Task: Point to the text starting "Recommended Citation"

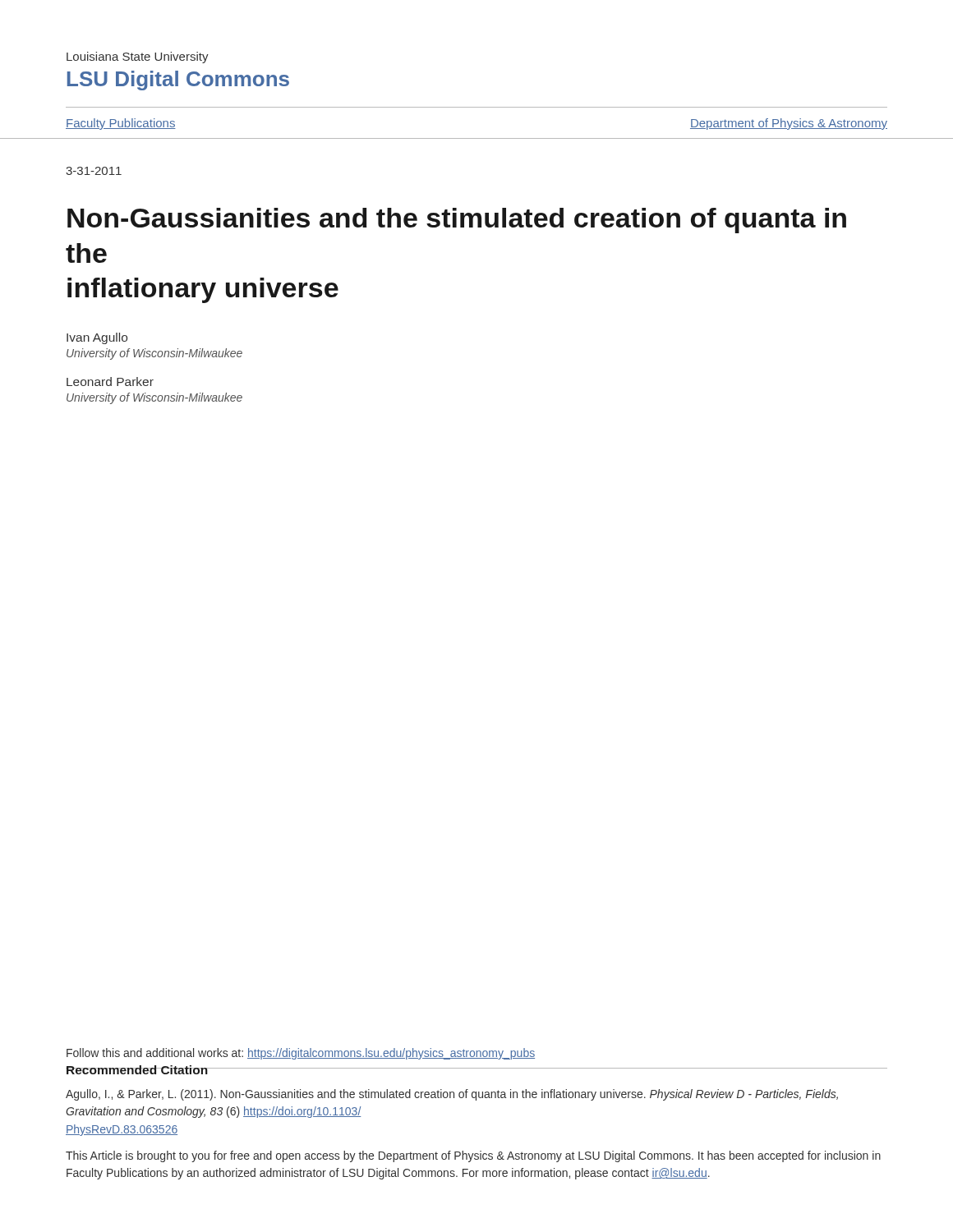Action: (x=137, y=1069)
